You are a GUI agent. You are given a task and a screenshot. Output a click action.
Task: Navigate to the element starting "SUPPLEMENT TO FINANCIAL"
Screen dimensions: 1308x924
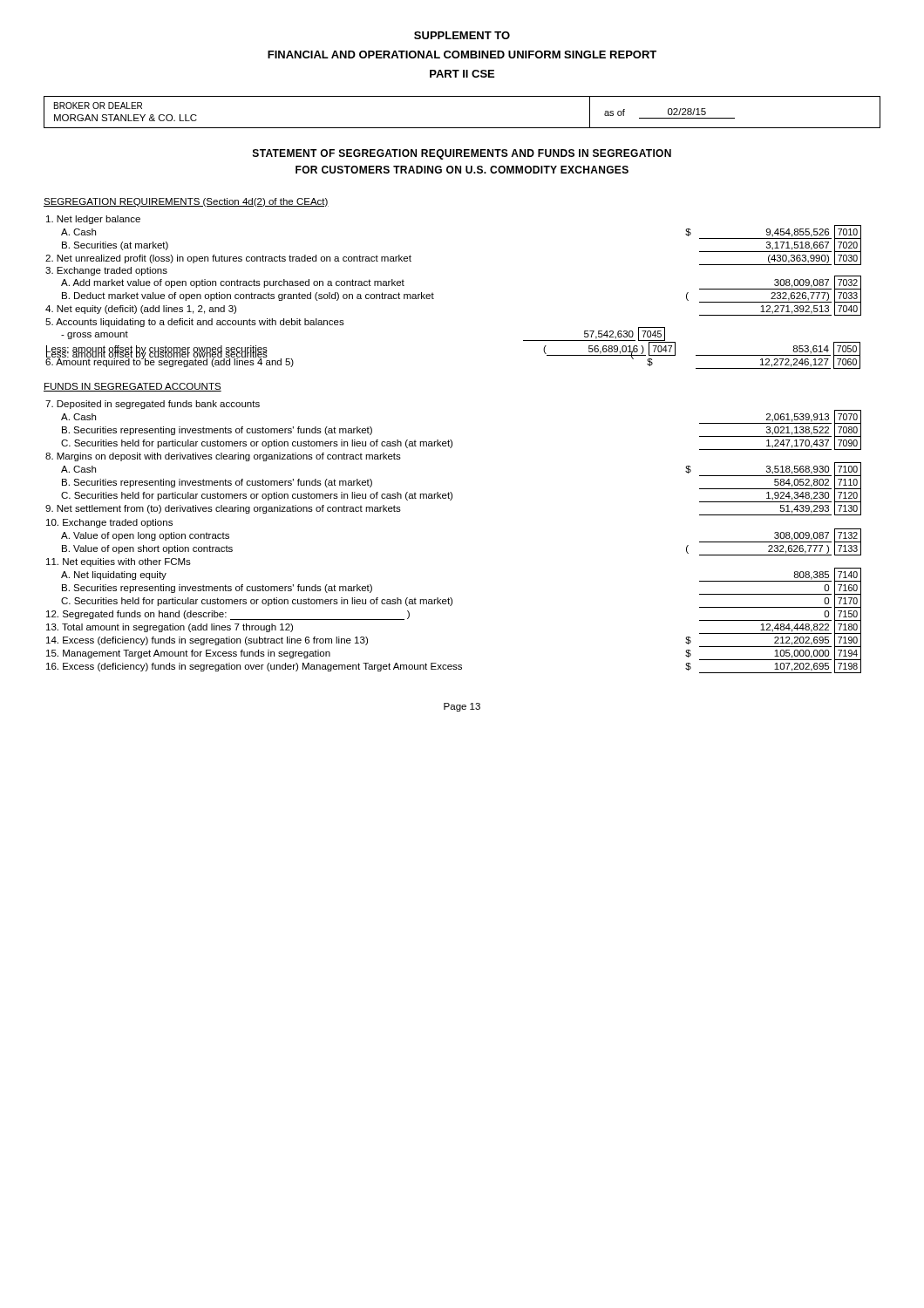coord(462,55)
